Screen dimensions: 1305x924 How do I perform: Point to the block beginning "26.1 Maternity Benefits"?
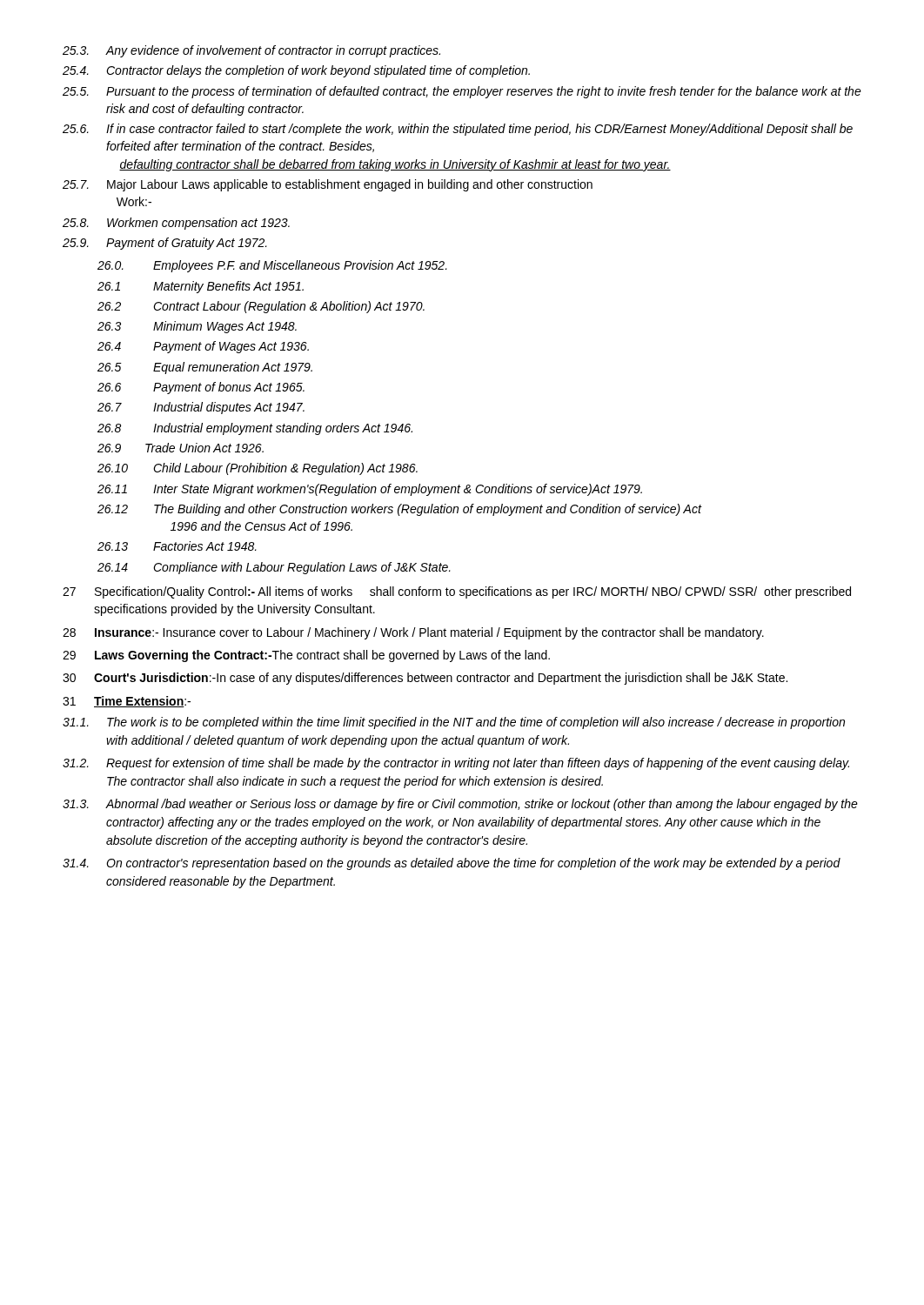pos(201,287)
